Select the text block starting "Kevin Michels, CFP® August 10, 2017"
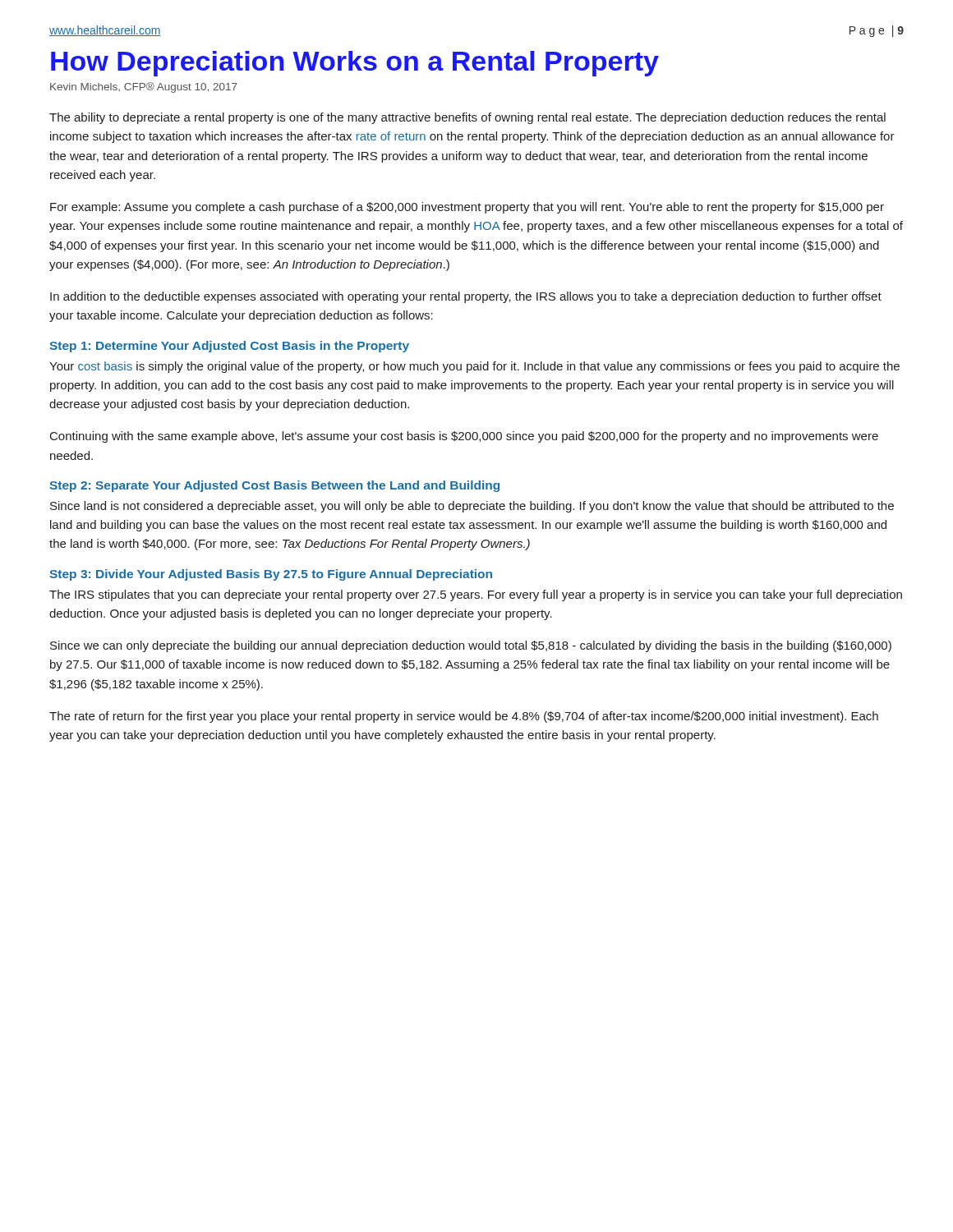The width and height of the screenshot is (953, 1232). click(143, 87)
